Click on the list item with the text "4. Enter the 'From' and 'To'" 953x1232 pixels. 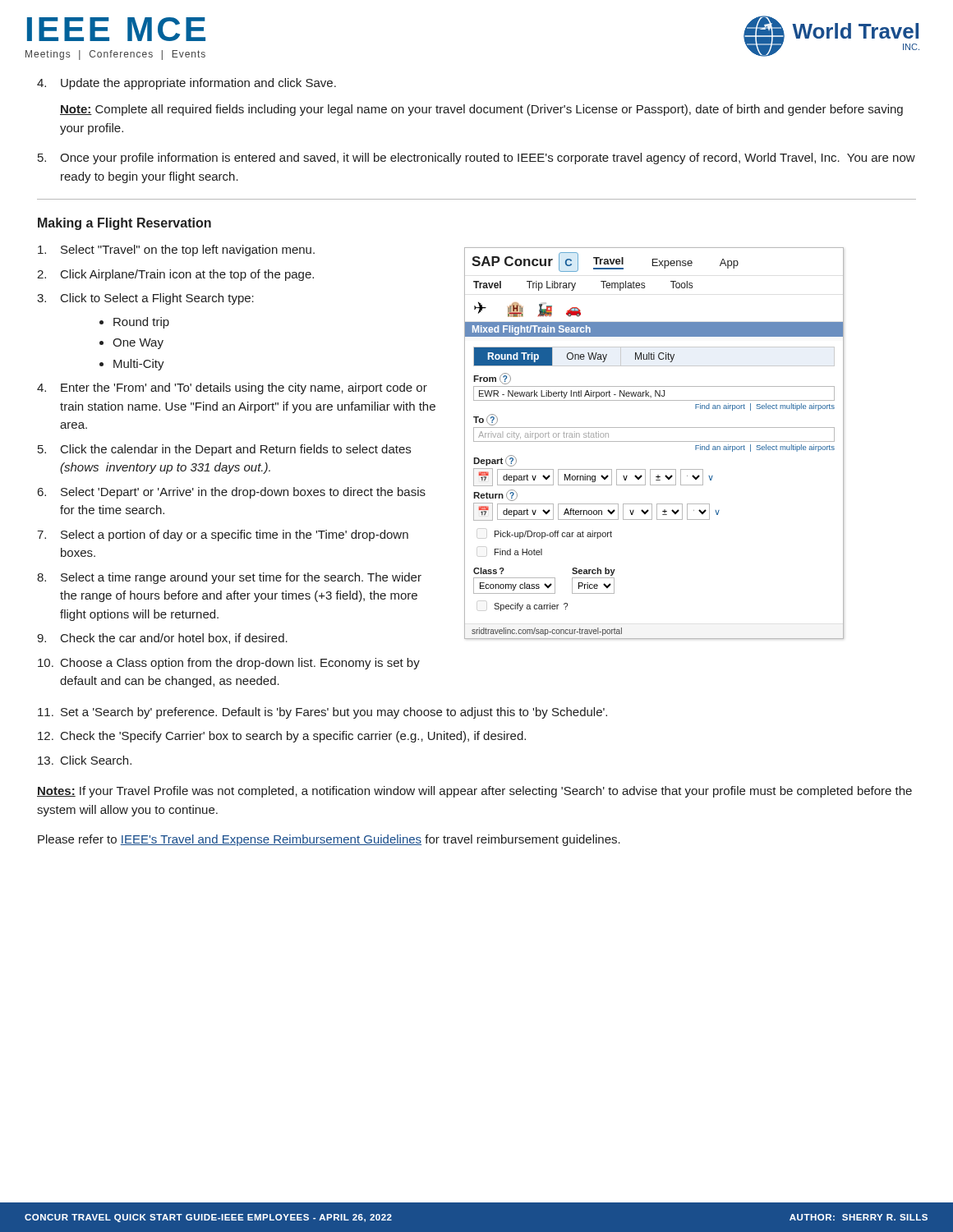tap(238, 406)
